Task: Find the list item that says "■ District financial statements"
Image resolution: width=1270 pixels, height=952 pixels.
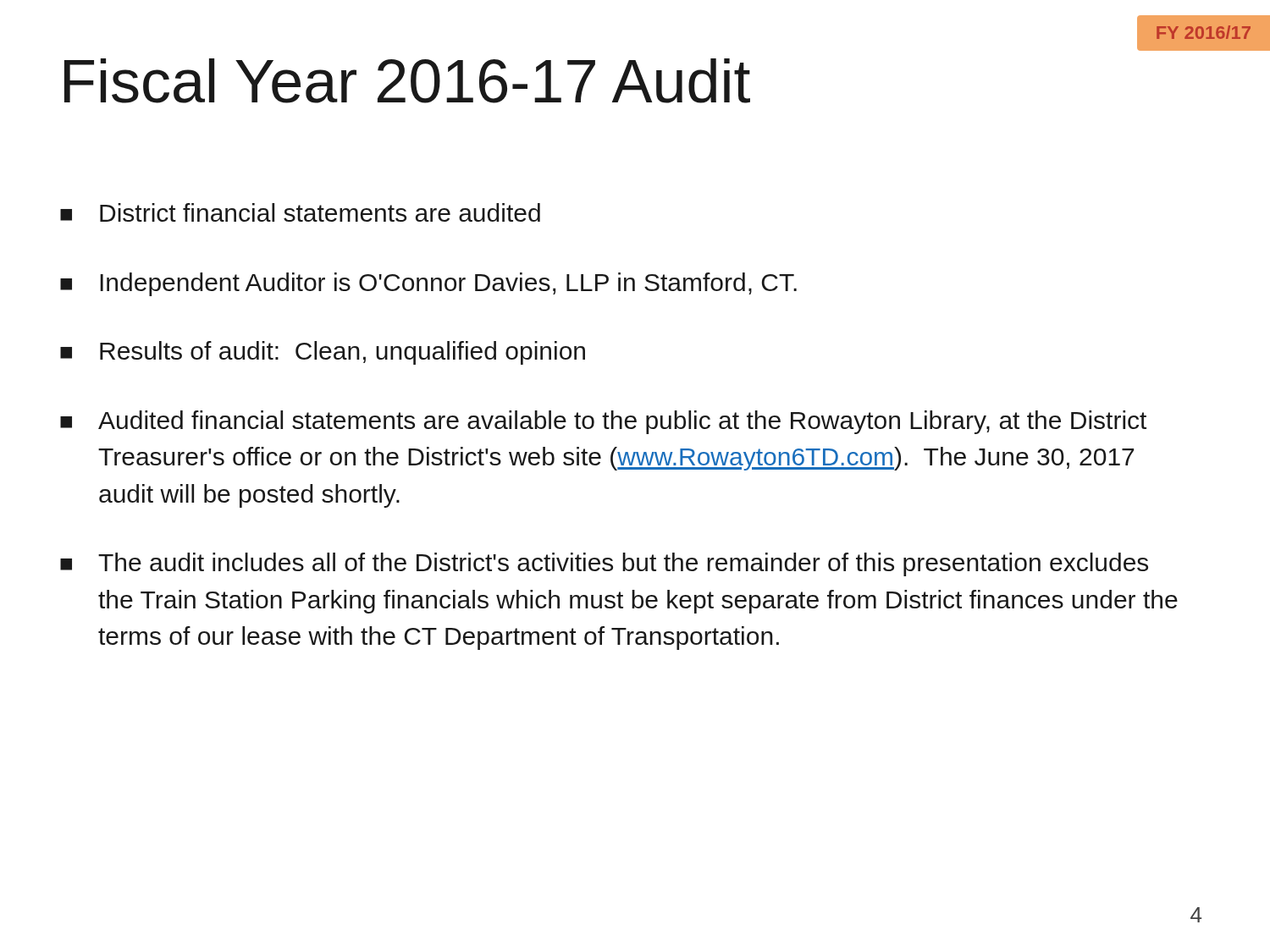Action: [300, 213]
